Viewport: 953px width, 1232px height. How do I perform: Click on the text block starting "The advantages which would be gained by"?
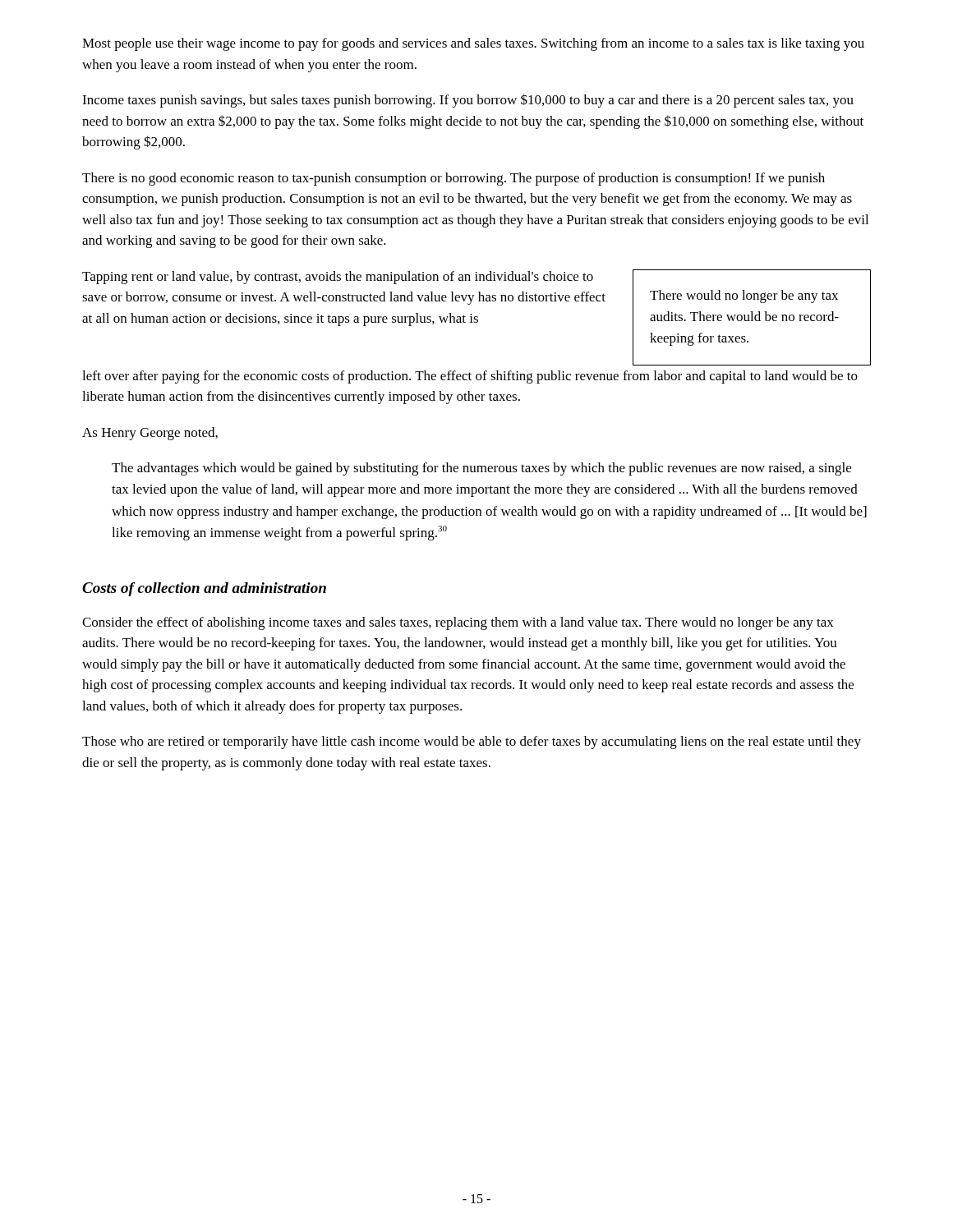490,500
